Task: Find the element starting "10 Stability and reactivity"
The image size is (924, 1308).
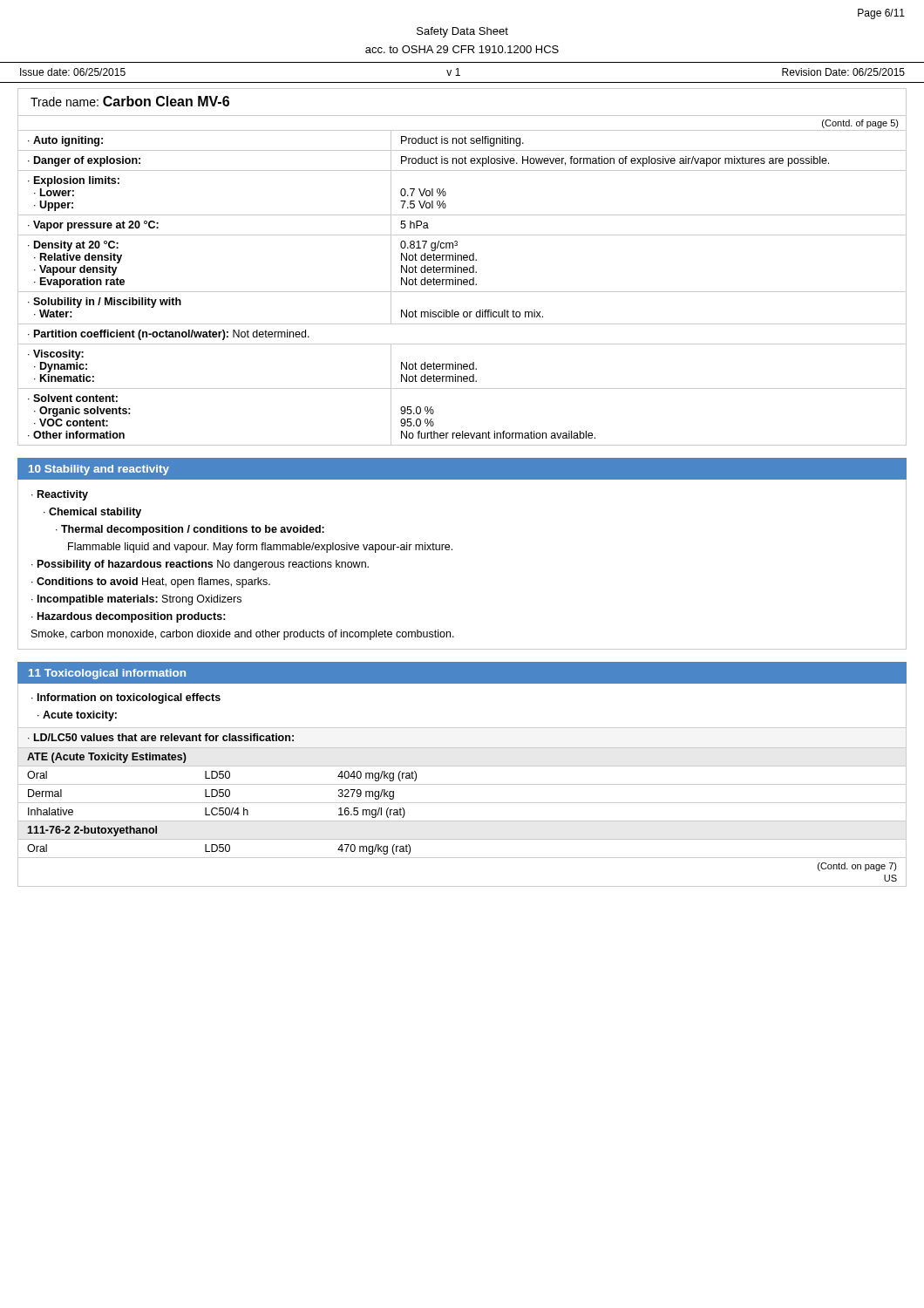Action: point(99,468)
